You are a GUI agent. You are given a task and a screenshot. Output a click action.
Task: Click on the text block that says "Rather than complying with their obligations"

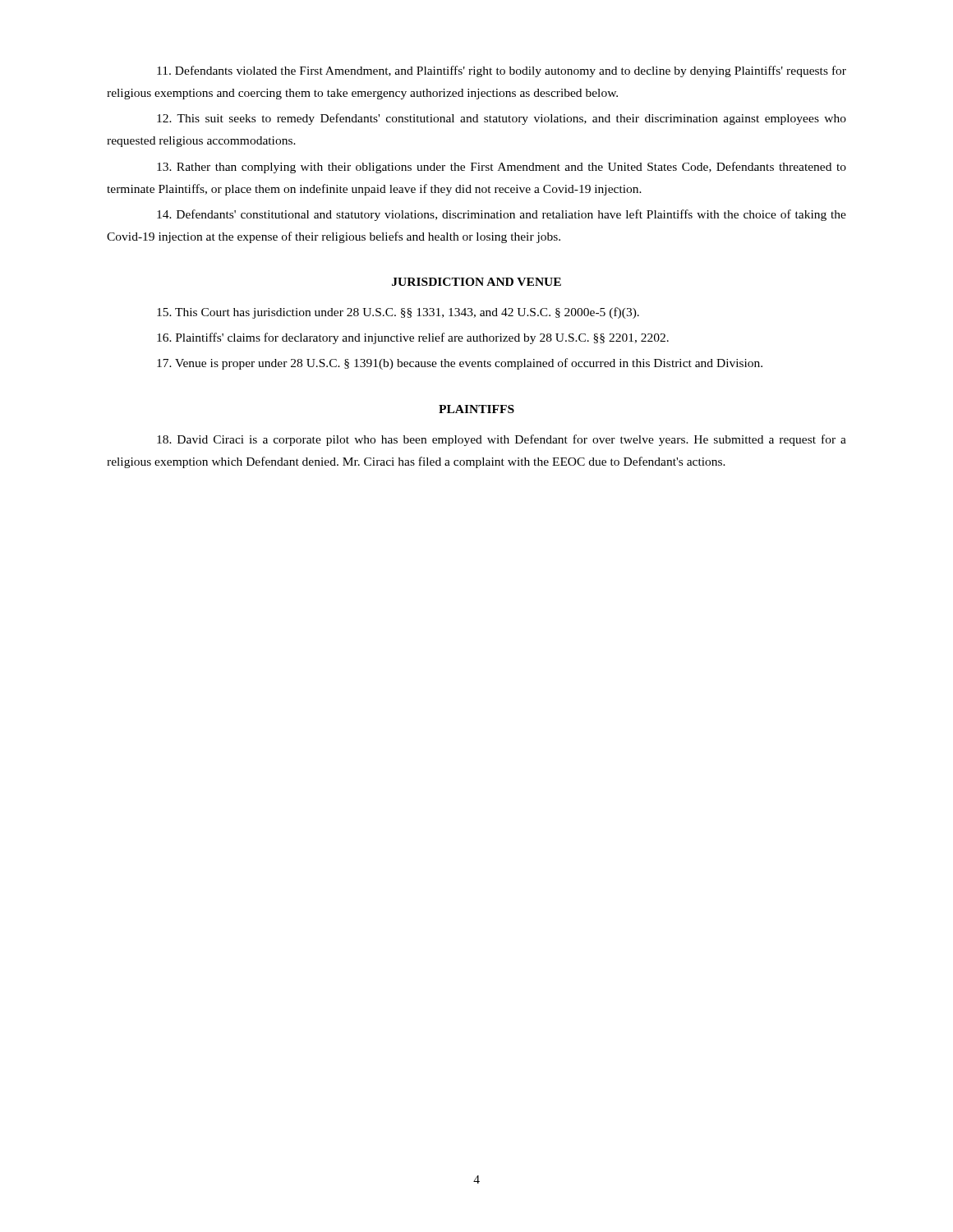click(x=476, y=177)
